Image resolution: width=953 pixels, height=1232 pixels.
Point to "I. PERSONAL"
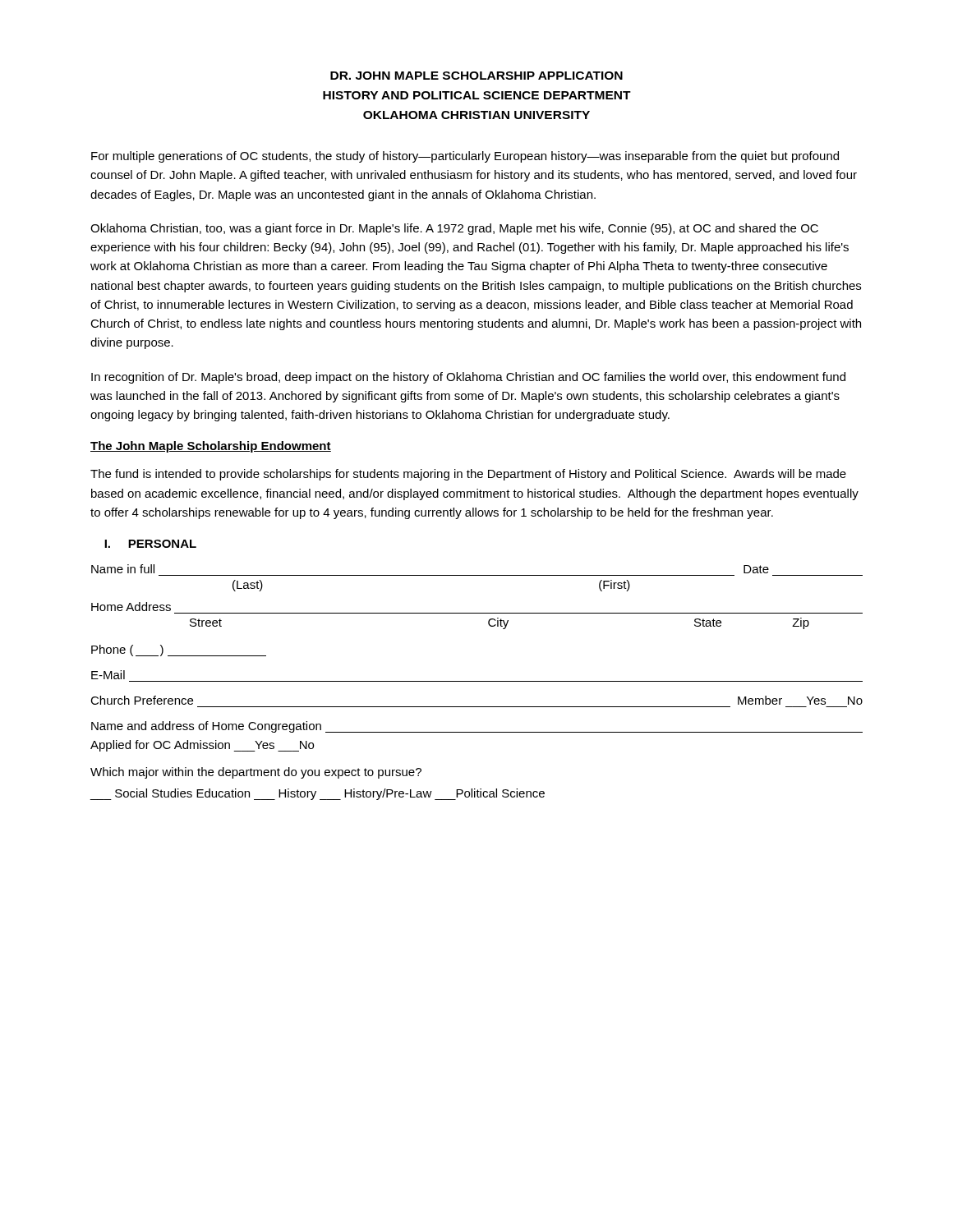(143, 543)
